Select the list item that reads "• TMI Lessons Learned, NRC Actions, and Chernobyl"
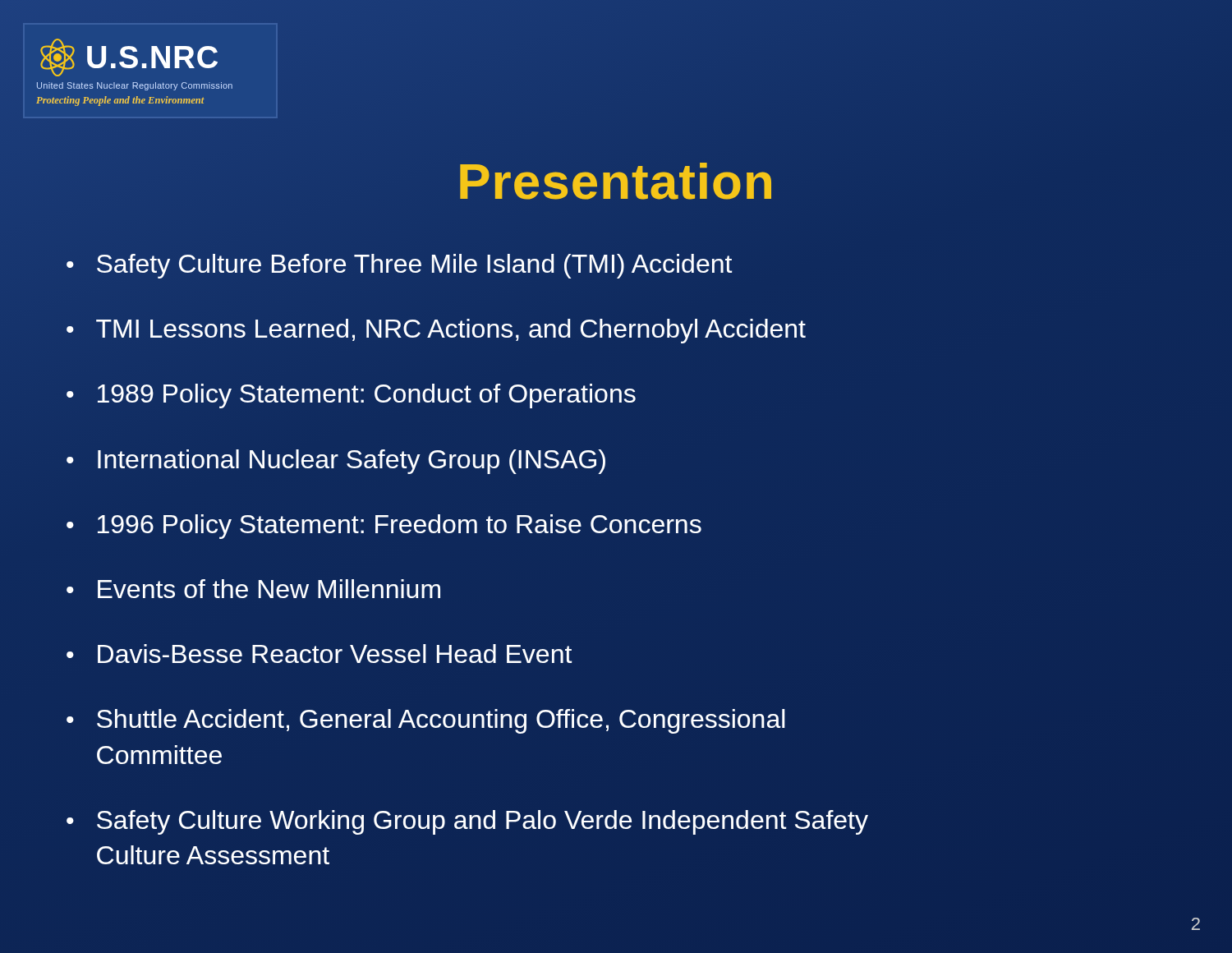 (x=436, y=329)
